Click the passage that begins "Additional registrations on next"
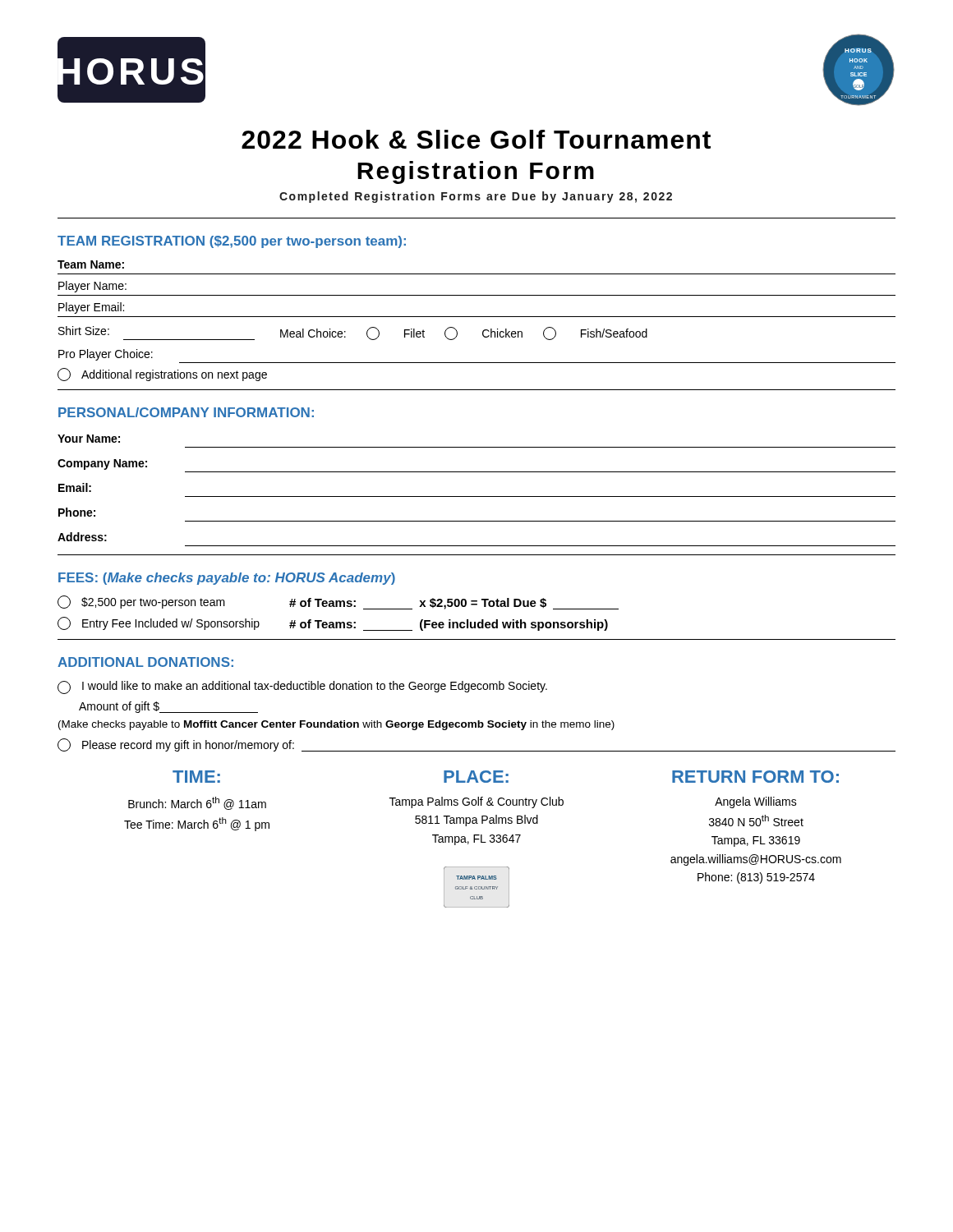 [162, 375]
